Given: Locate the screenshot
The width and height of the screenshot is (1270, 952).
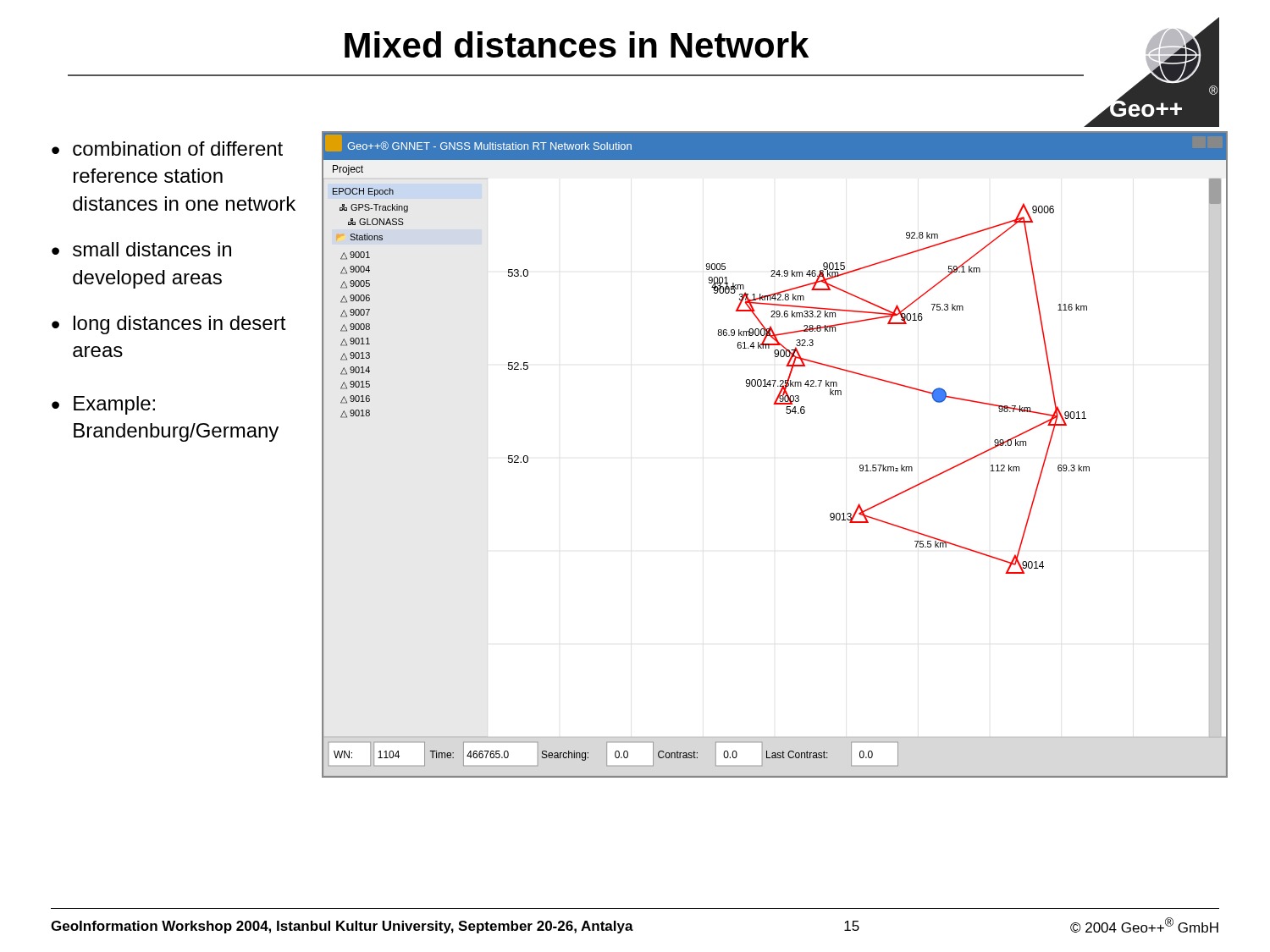Looking at the screenshot, I should pos(775,454).
